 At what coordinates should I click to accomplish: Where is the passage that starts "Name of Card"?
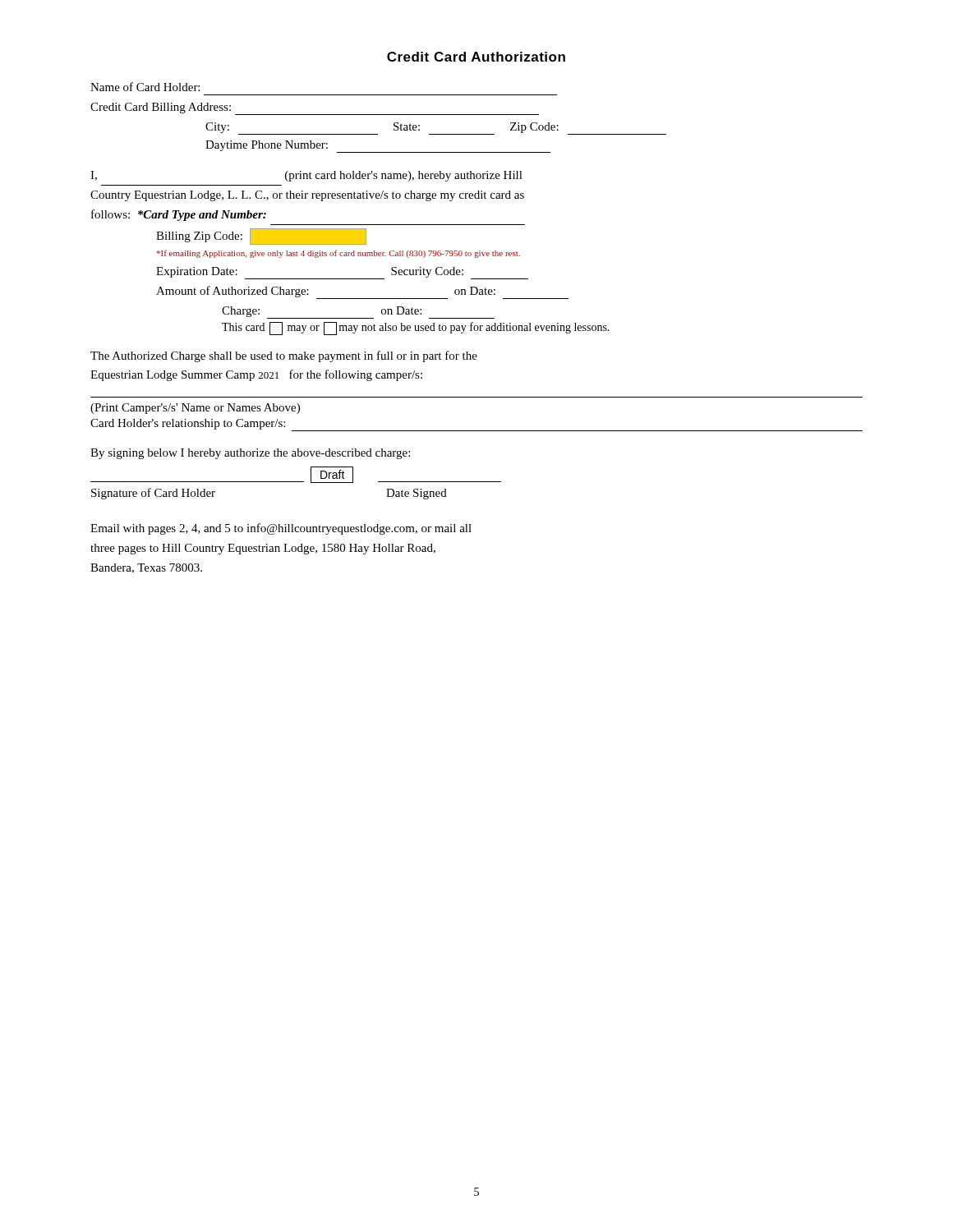click(324, 88)
